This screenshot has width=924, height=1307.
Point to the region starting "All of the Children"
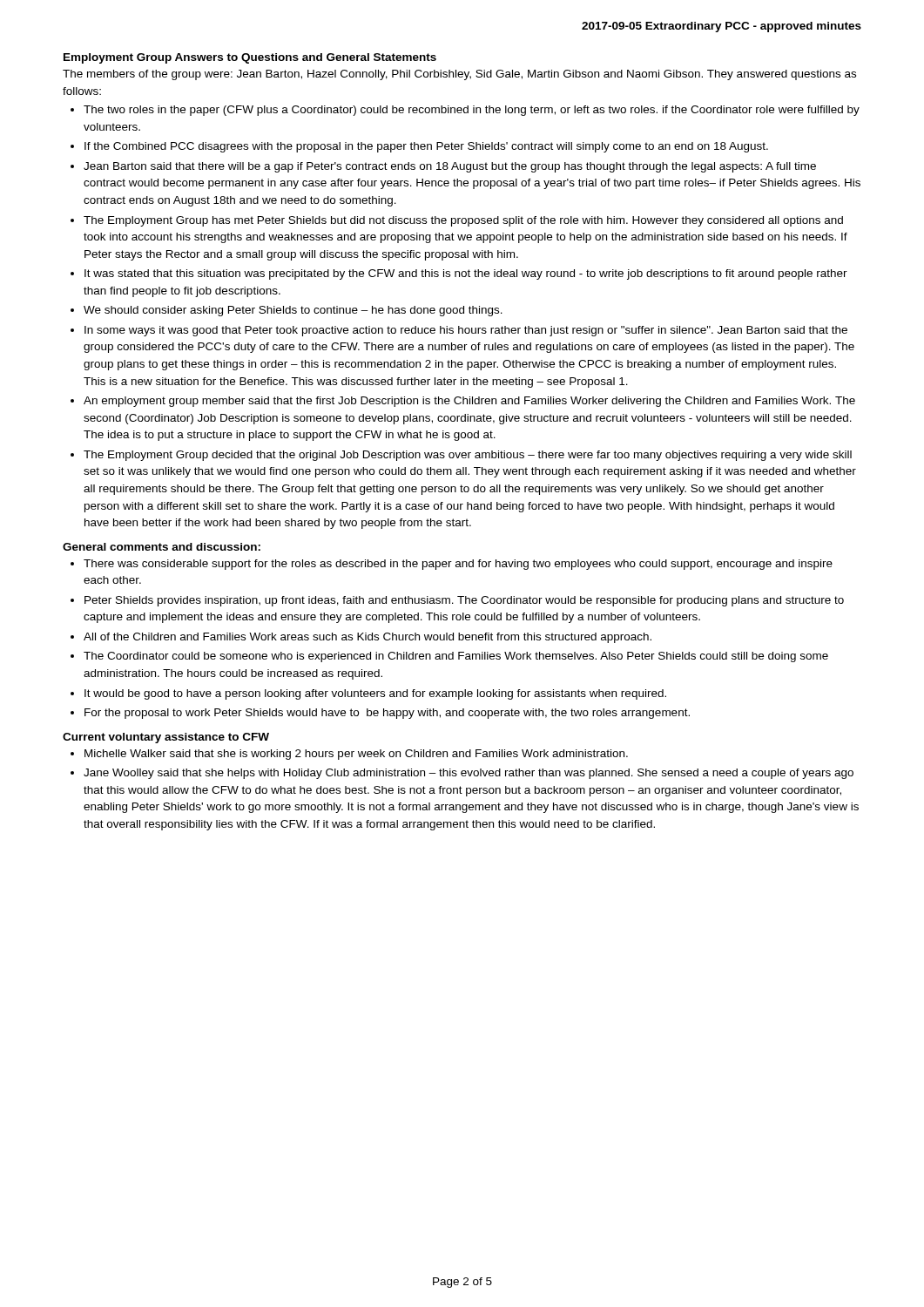tap(368, 636)
